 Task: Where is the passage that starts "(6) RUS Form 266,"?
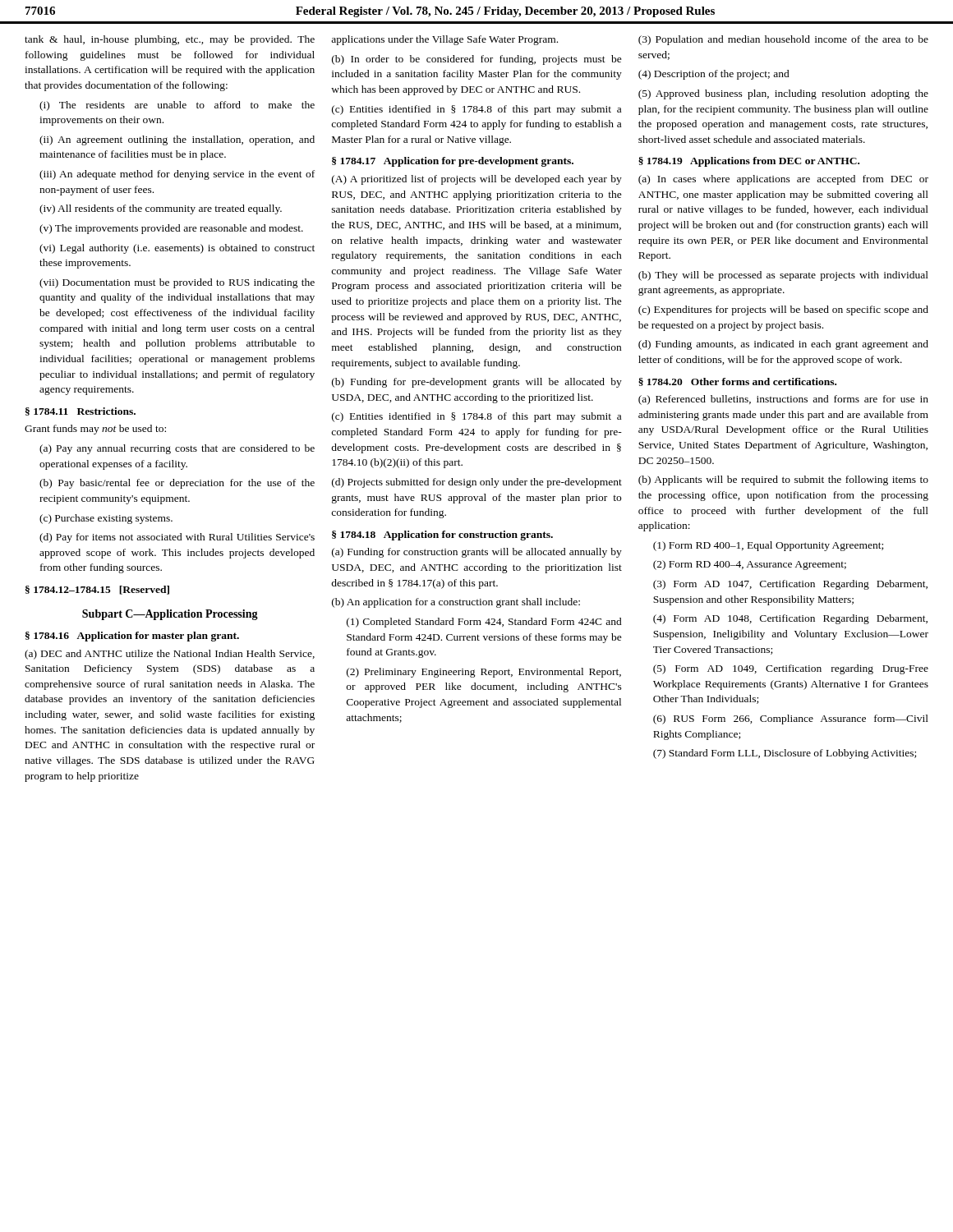pos(791,727)
